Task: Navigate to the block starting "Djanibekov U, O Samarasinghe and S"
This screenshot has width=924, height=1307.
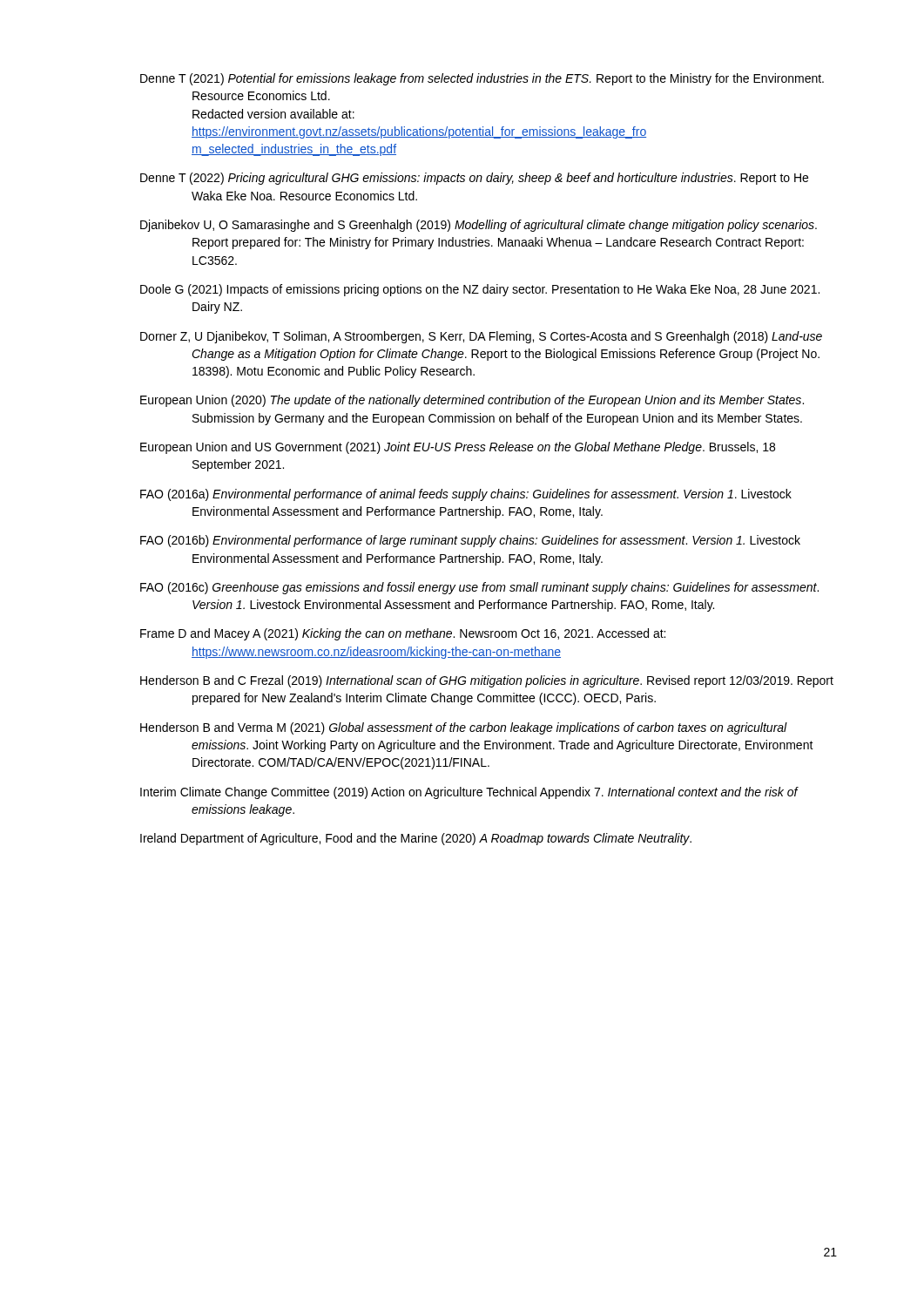Action: tap(488, 243)
